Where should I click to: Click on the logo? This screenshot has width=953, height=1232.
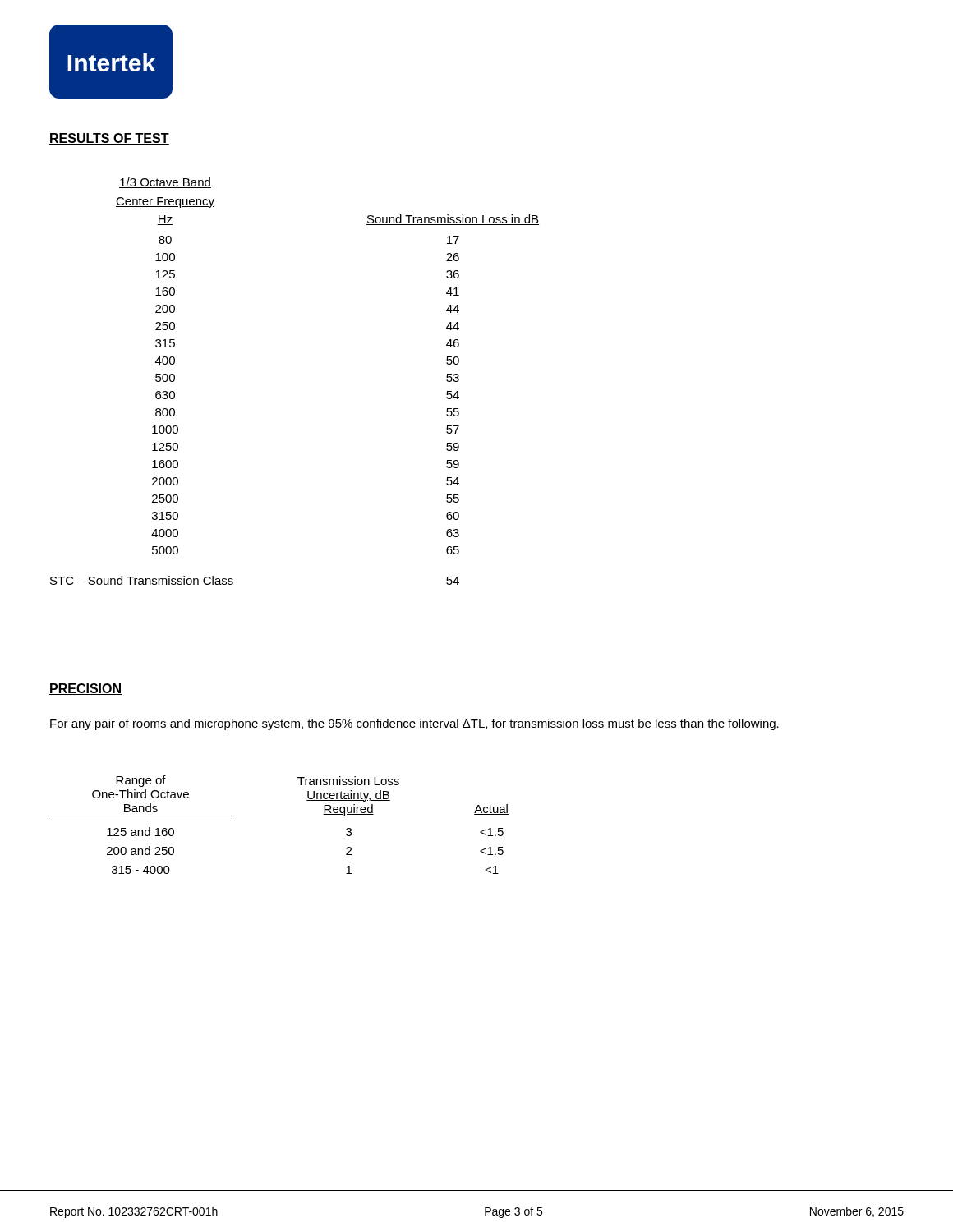[111, 62]
